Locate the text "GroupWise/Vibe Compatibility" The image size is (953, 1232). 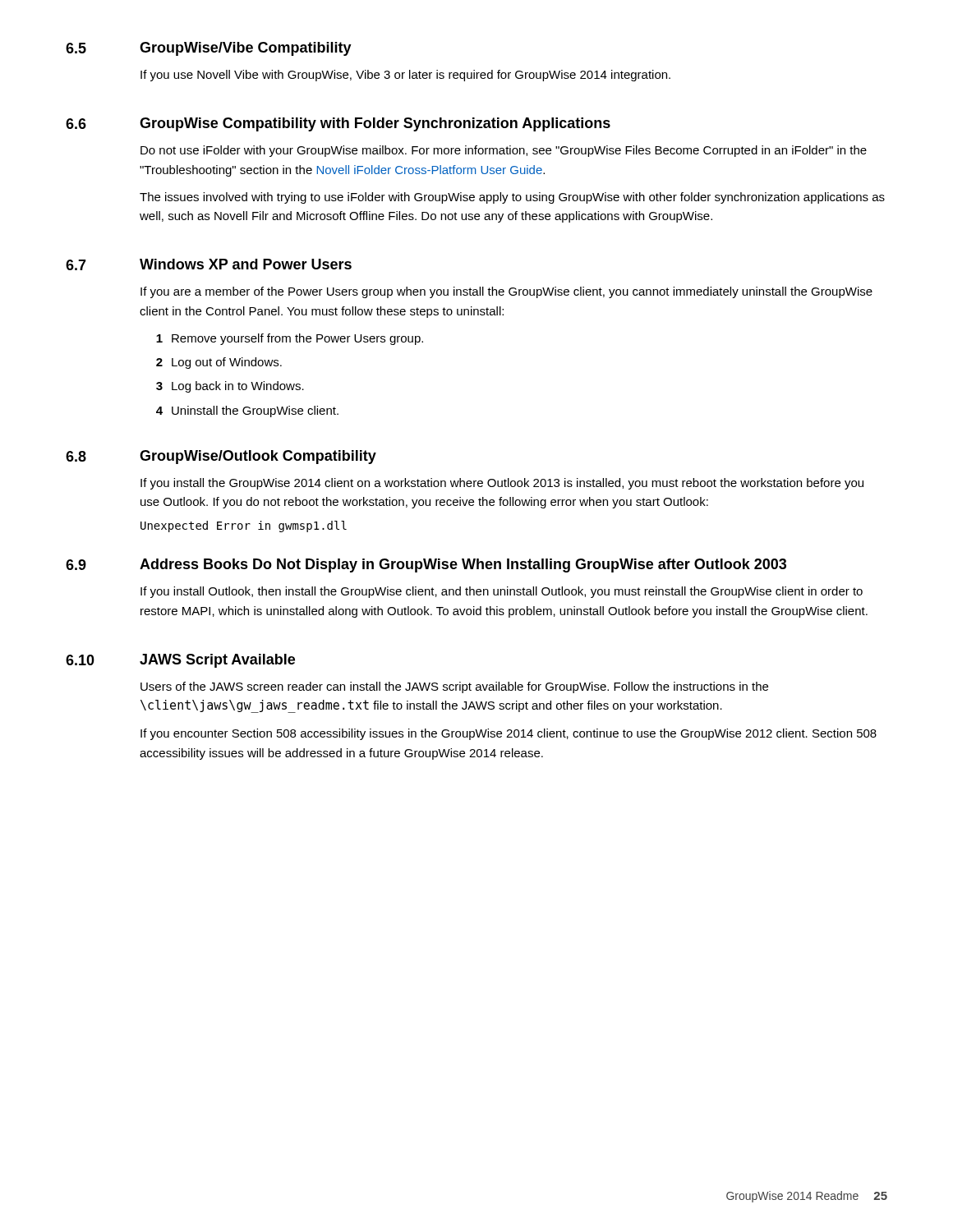click(x=245, y=48)
